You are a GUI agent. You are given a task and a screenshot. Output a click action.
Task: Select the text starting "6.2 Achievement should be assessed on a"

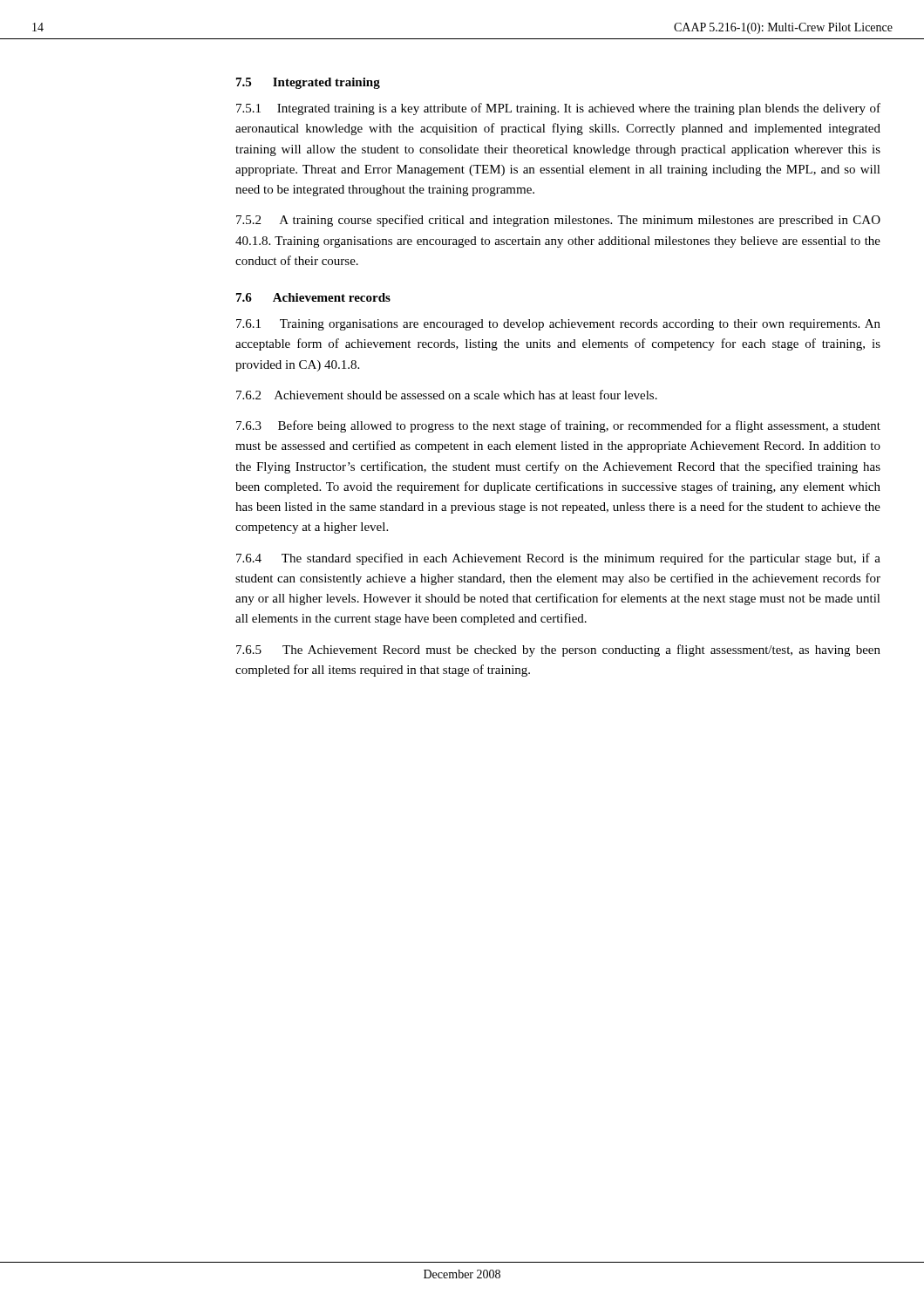coord(446,395)
